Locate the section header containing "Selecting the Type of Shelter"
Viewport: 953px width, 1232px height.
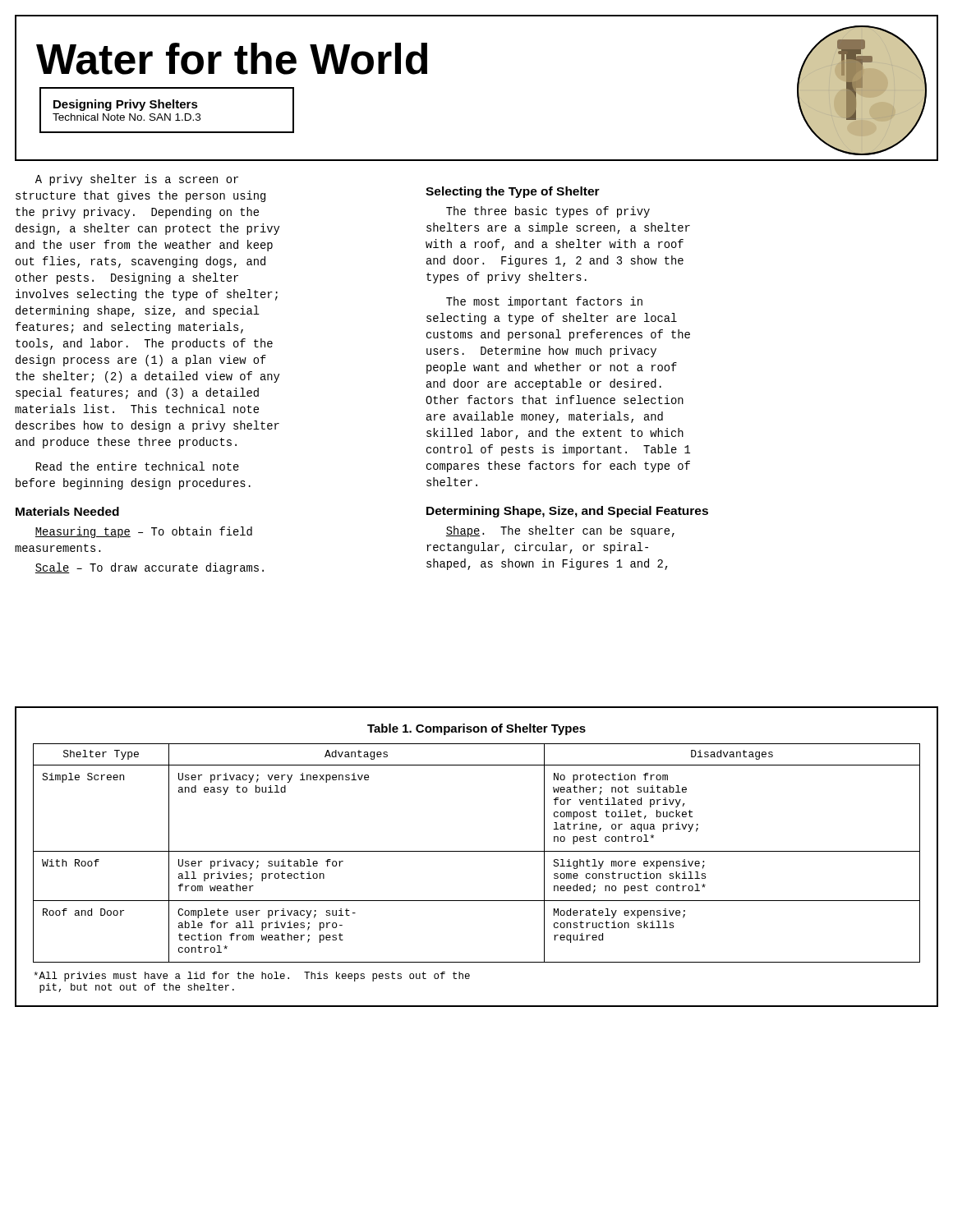coord(513,191)
